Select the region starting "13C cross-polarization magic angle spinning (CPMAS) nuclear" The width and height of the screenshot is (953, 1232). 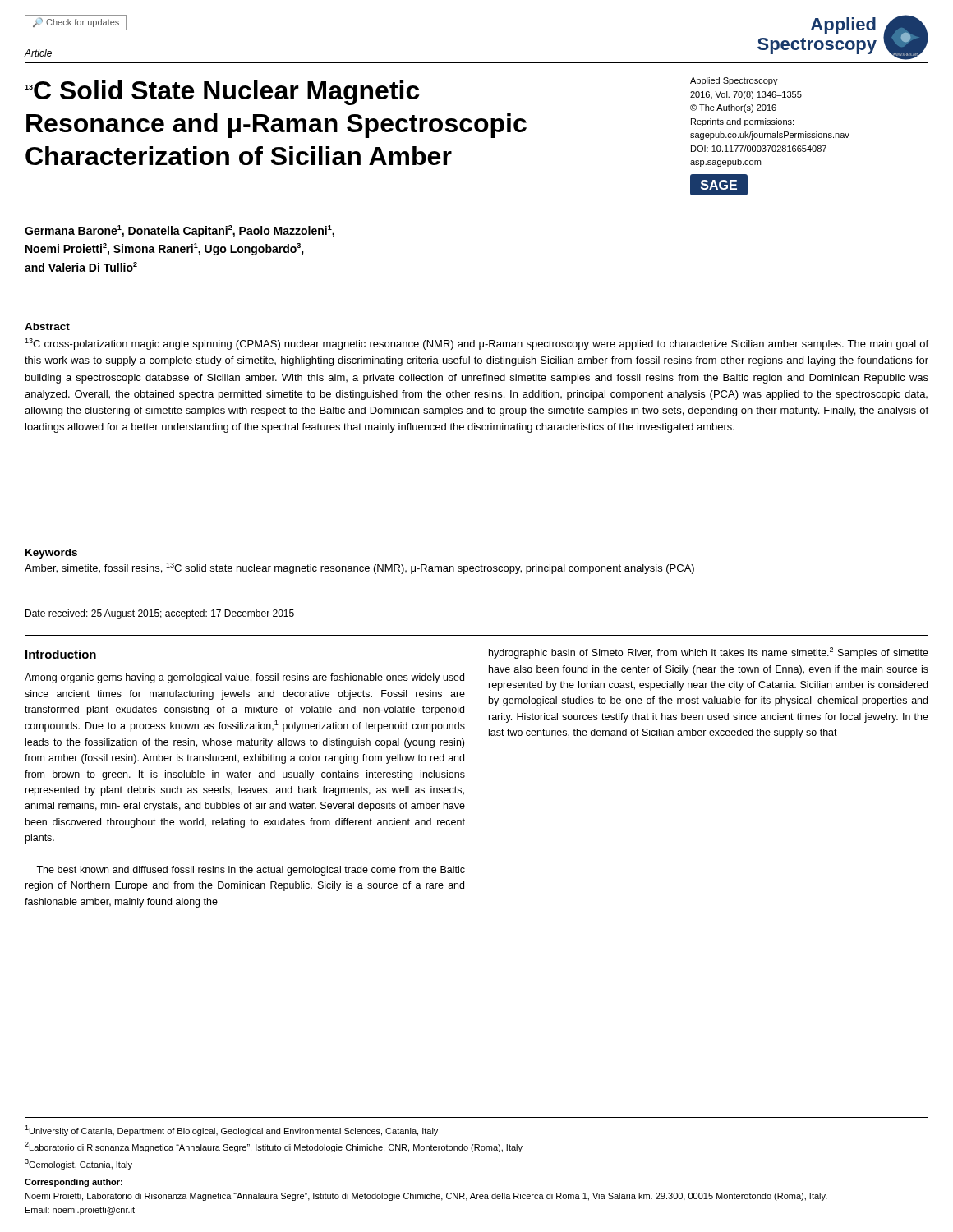coord(476,385)
